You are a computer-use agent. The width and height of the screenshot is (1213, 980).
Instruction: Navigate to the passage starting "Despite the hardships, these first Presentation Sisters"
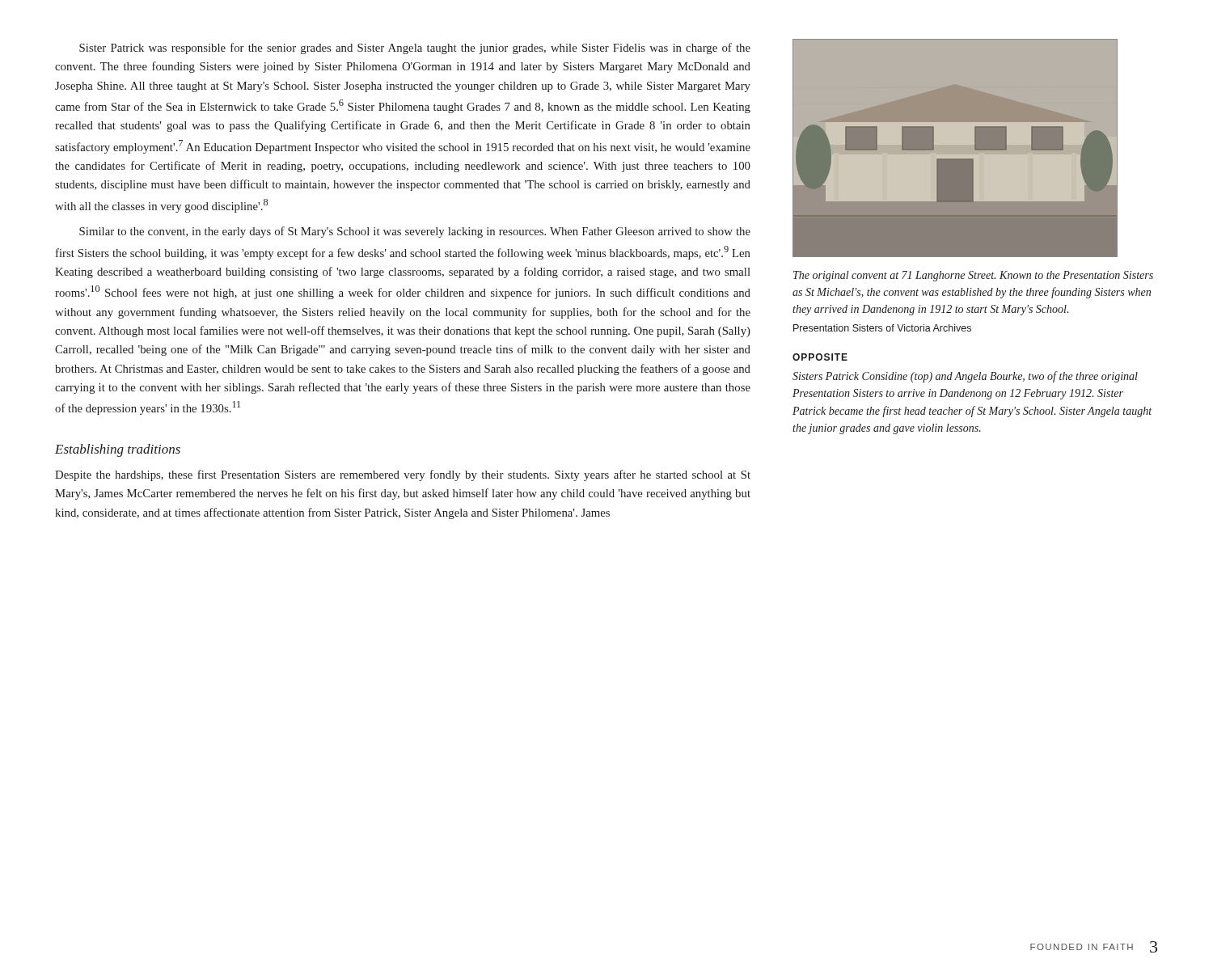[x=403, y=494]
